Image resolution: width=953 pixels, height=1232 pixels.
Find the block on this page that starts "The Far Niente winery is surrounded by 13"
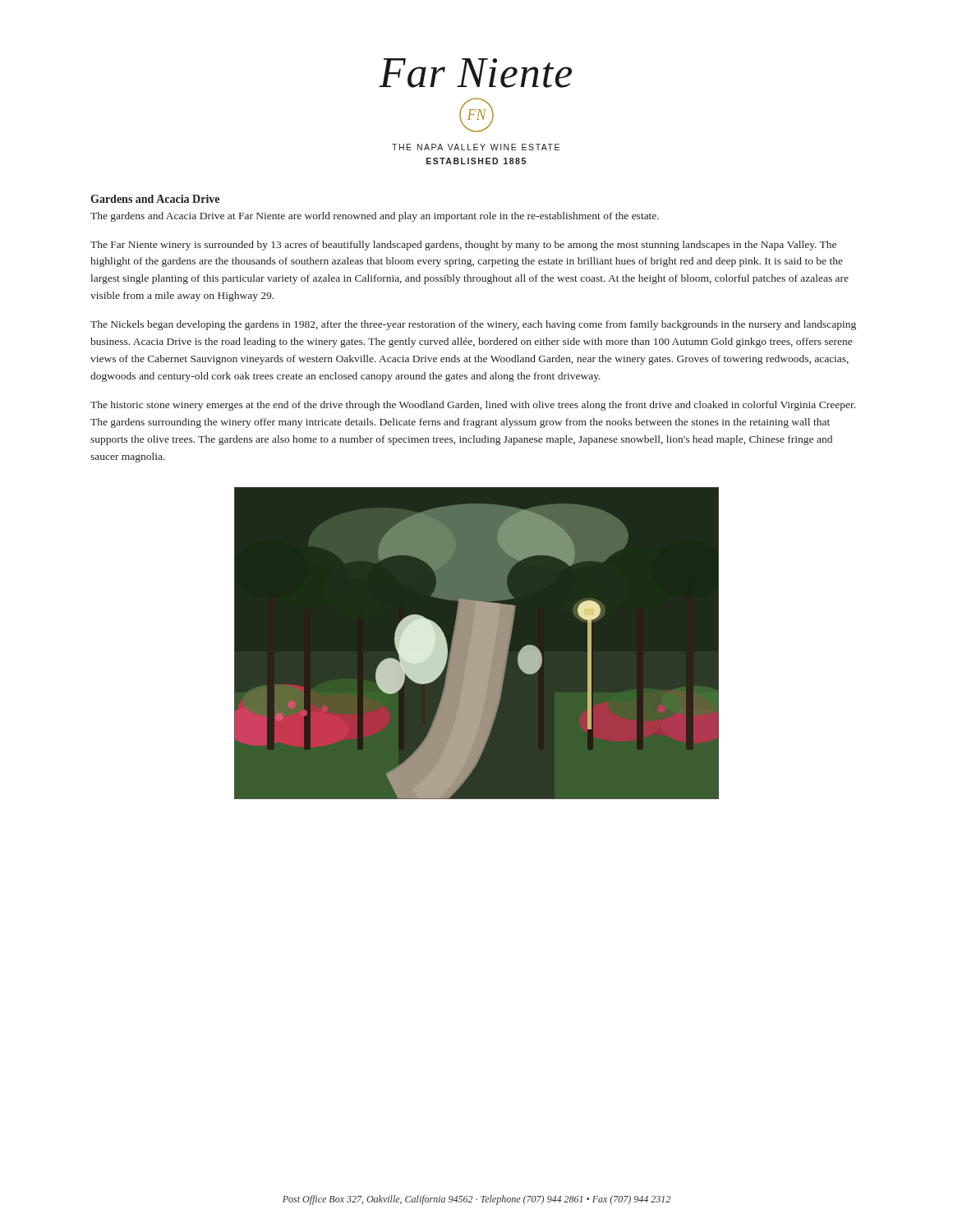click(470, 270)
